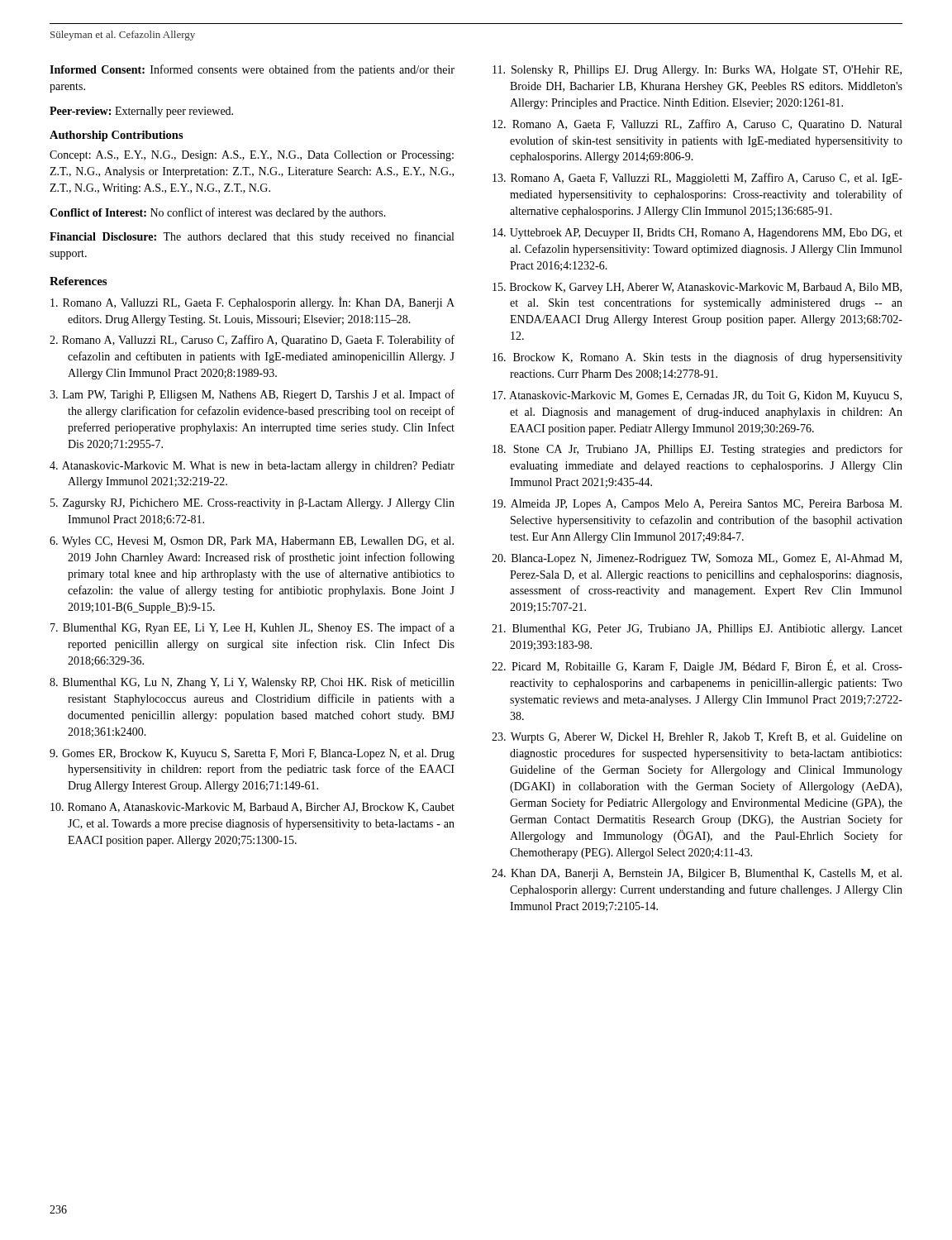This screenshot has height=1240, width=952.
Task: Point to the text block starting "20. Blanca-Lopez N, Jimenez-Rodriguez TW, Somoza ML, Gomez"
Action: (697, 583)
